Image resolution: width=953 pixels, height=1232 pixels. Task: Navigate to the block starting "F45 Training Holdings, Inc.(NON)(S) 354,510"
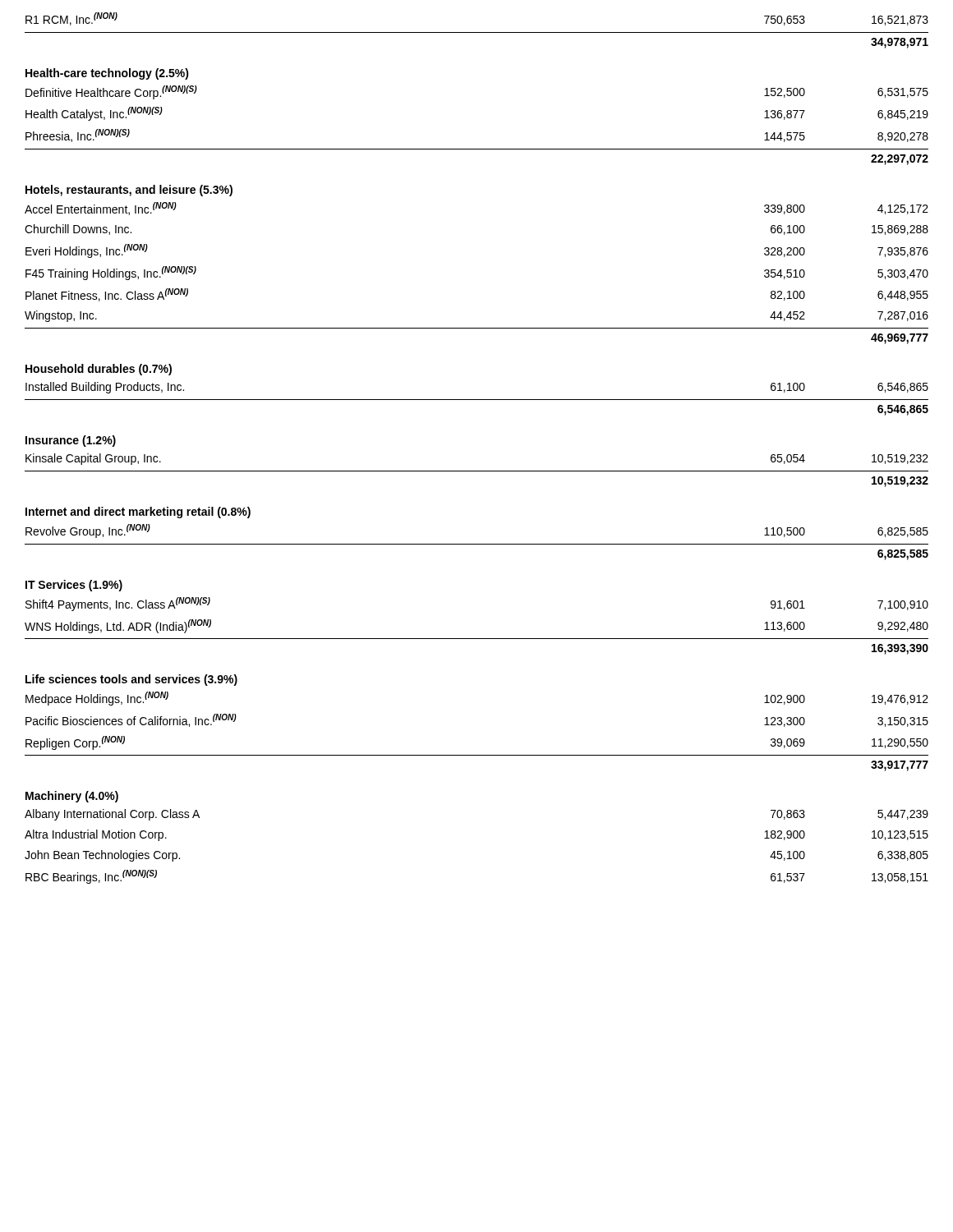pyautogui.click(x=111, y=272)
